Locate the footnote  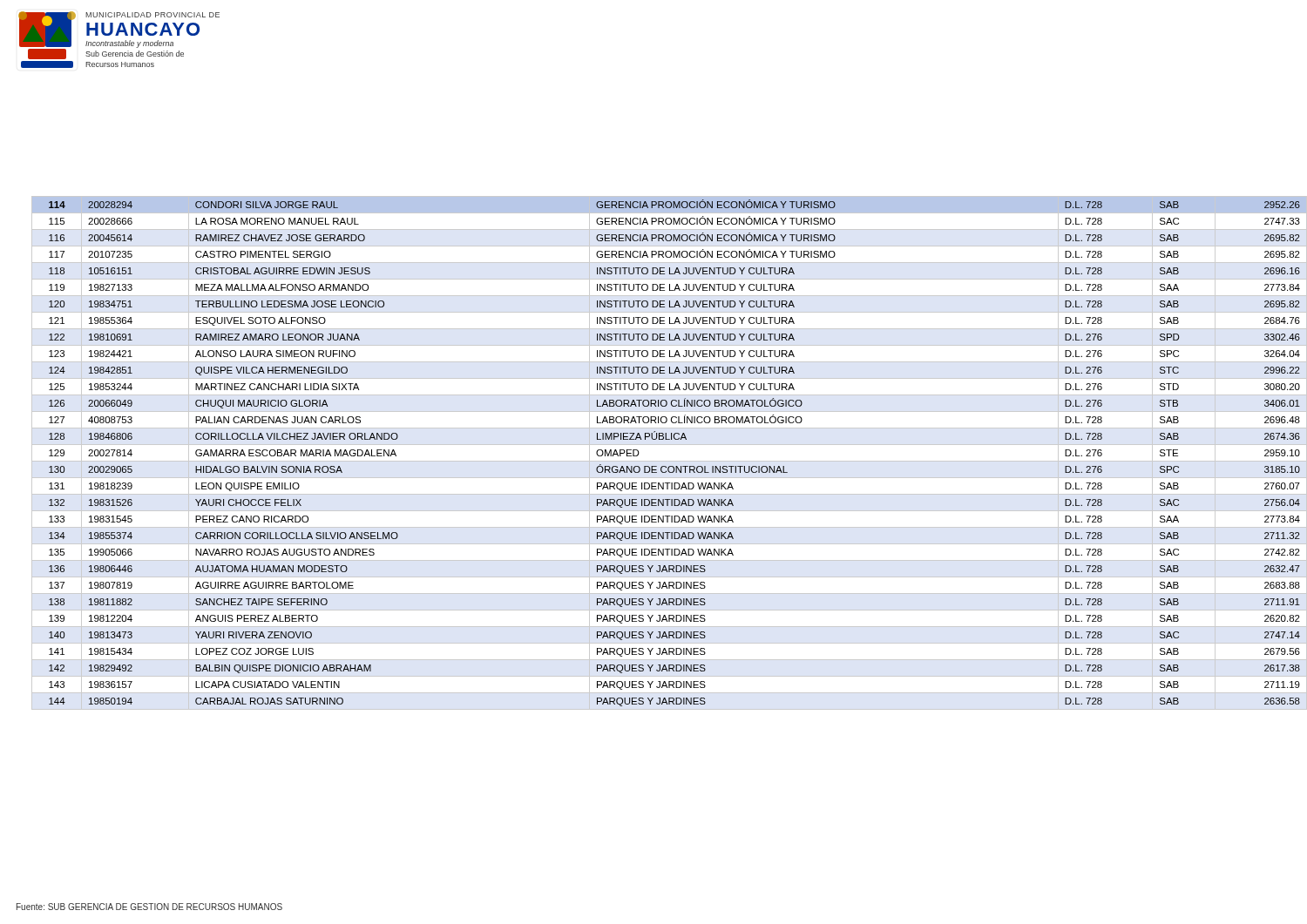[149, 907]
